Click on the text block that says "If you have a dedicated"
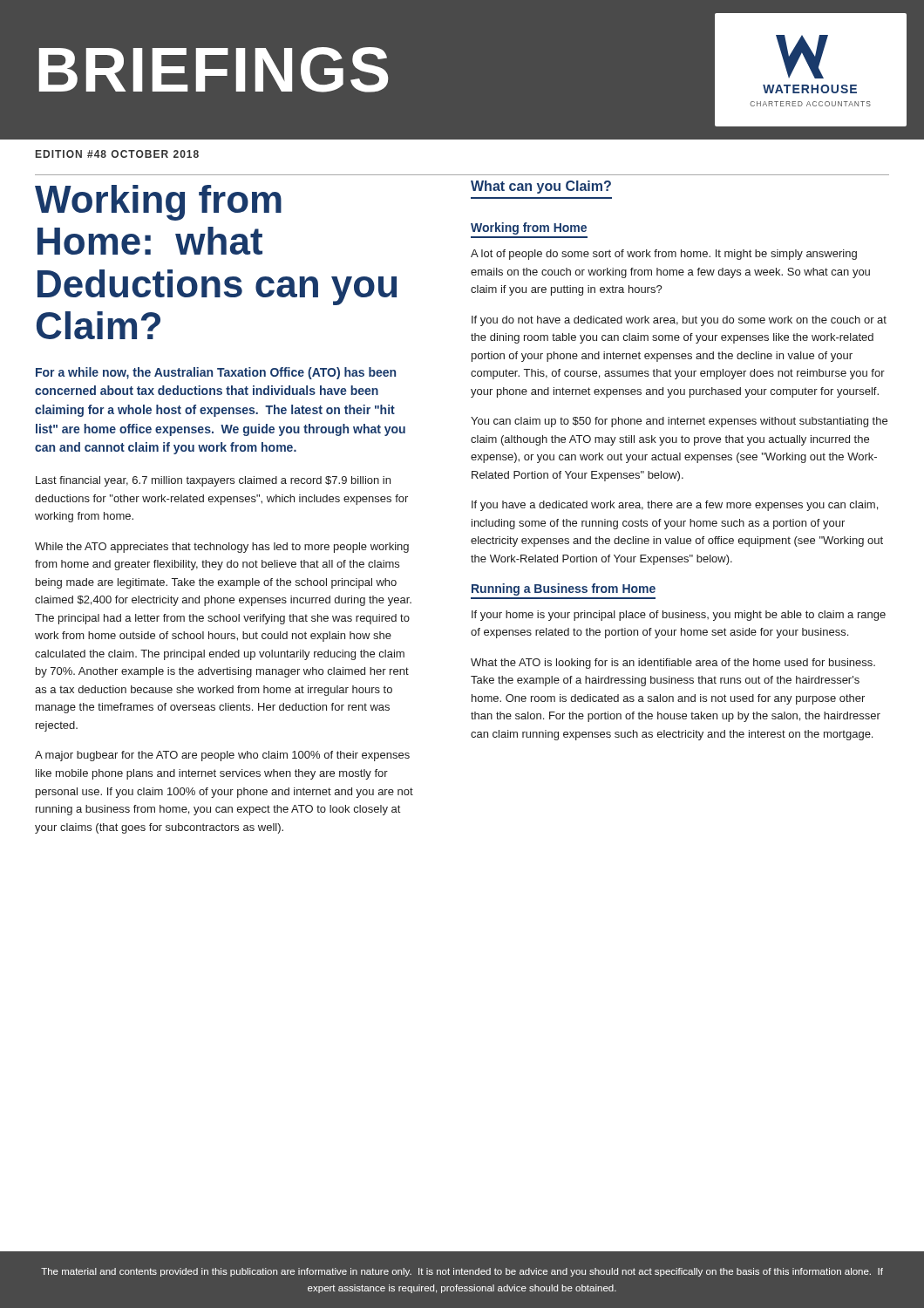 (680, 532)
